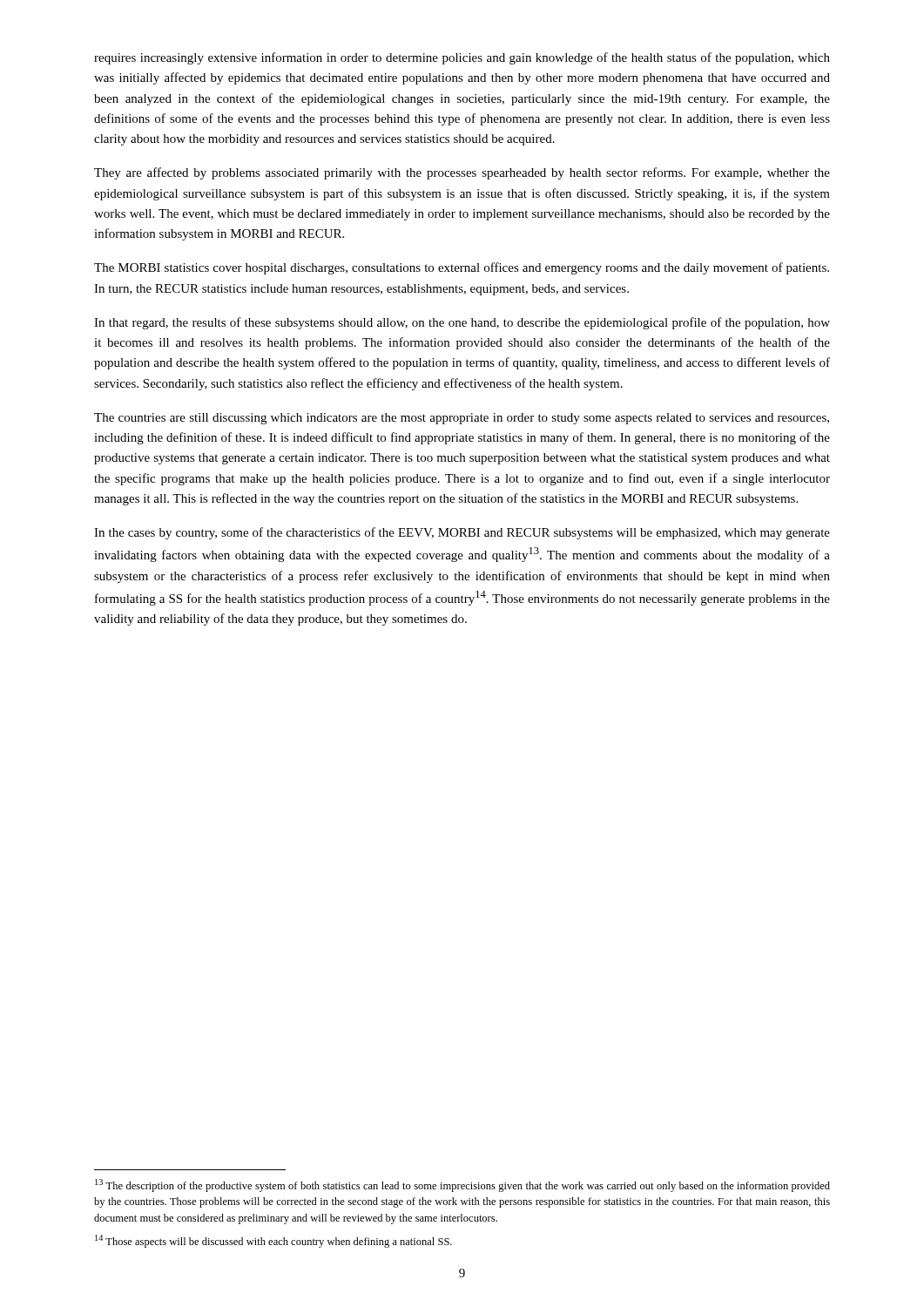
Task: Click on the region starting "The MORBI statistics cover hospital"
Action: (x=462, y=278)
